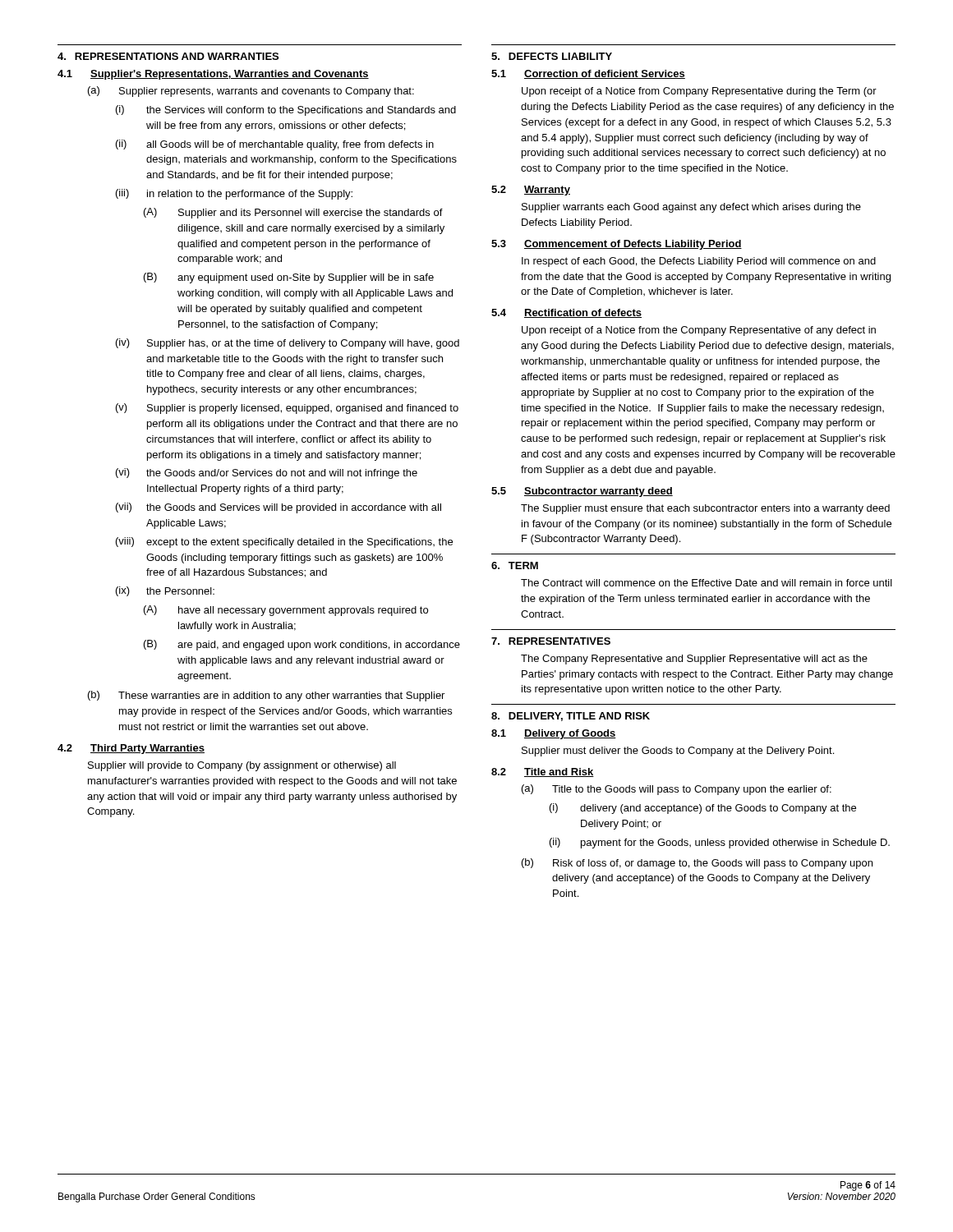The width and height of the screenshot is (953, 1232).
Task: Click on the text block starting "5.1 Correction of deficient Services"
Action: (588, 74)
